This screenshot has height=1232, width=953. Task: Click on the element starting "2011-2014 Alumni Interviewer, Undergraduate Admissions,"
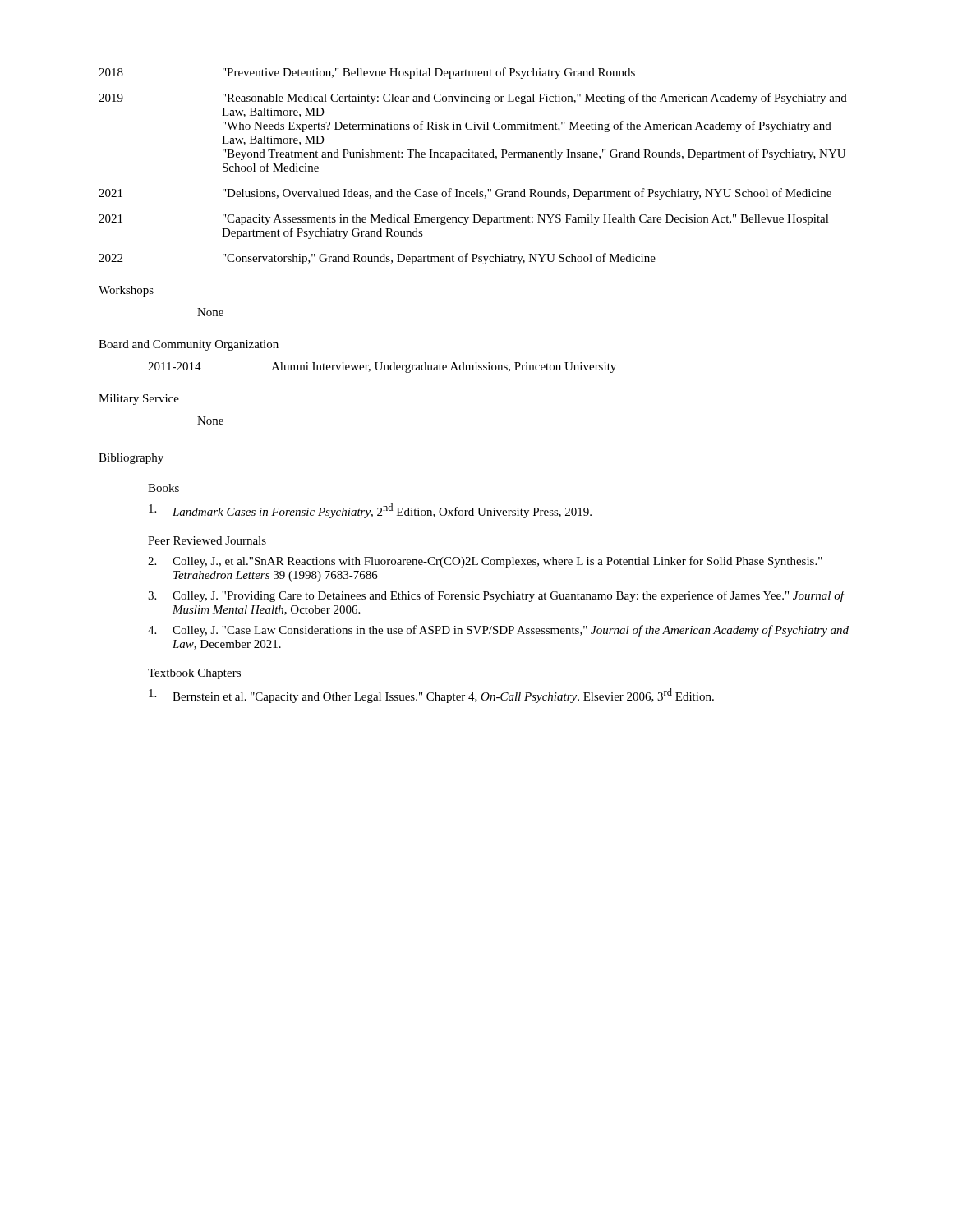(501, 367)
